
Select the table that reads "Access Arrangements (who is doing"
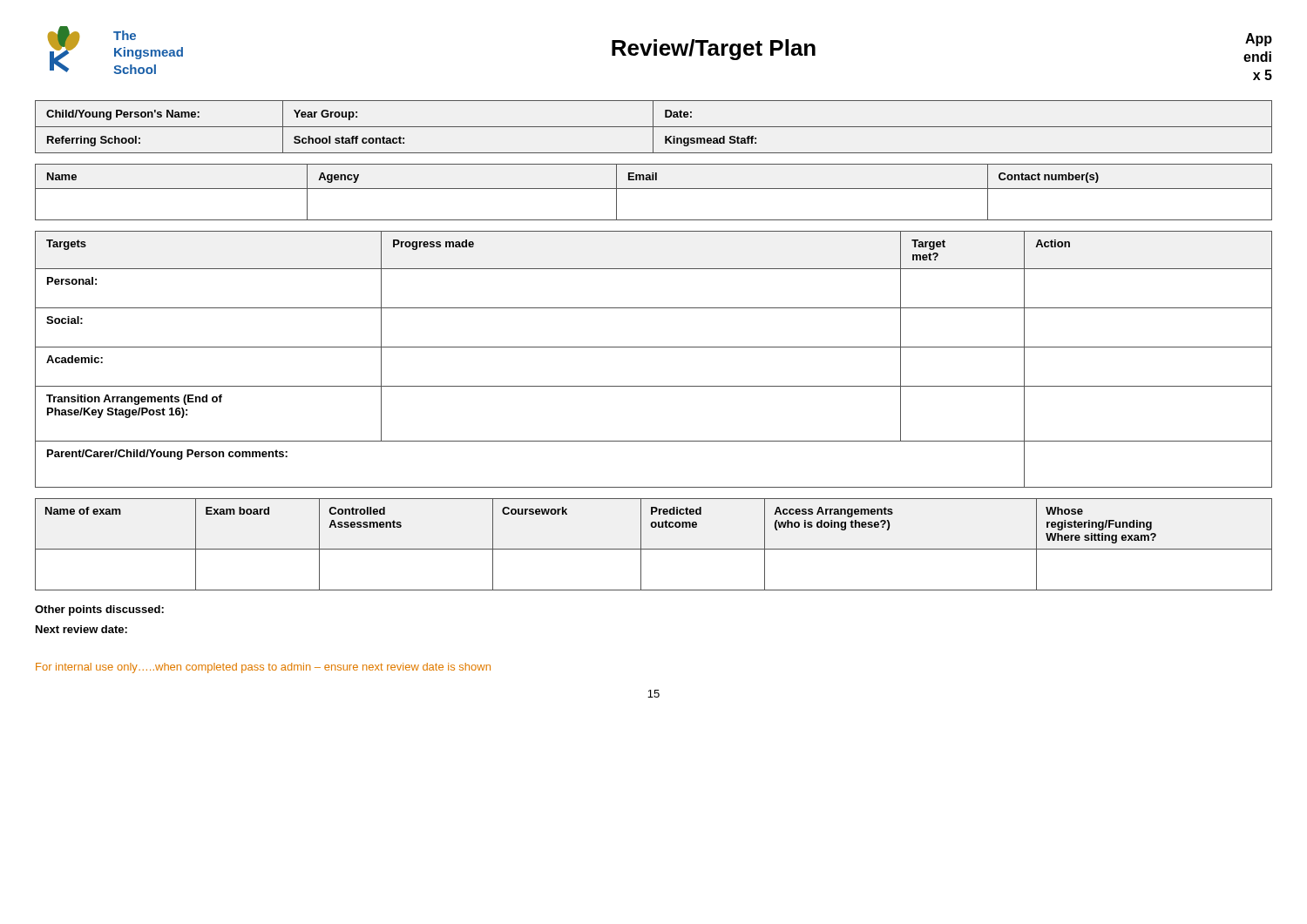point(654,545)
